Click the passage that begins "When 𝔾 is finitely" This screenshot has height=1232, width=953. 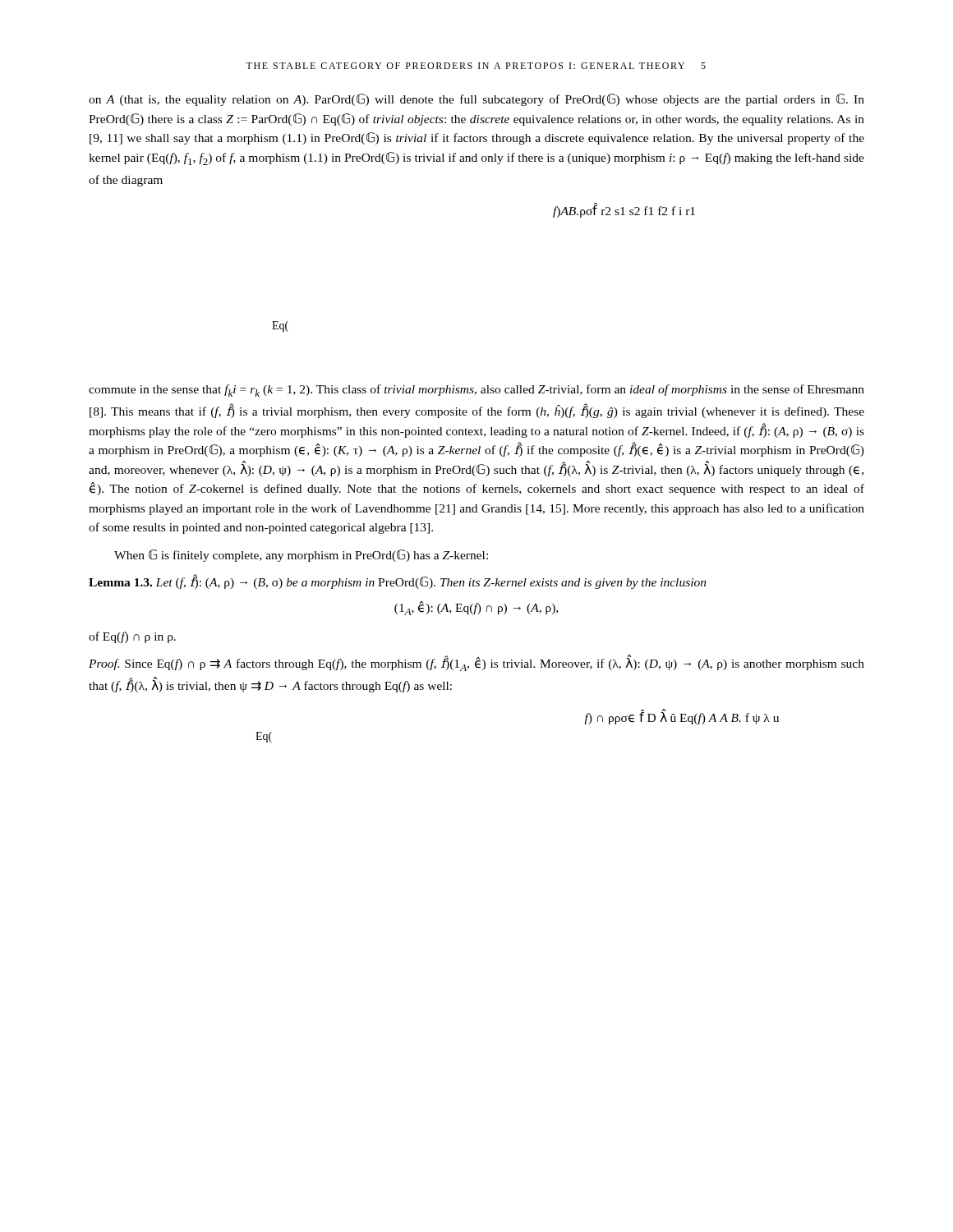point(302,555)
